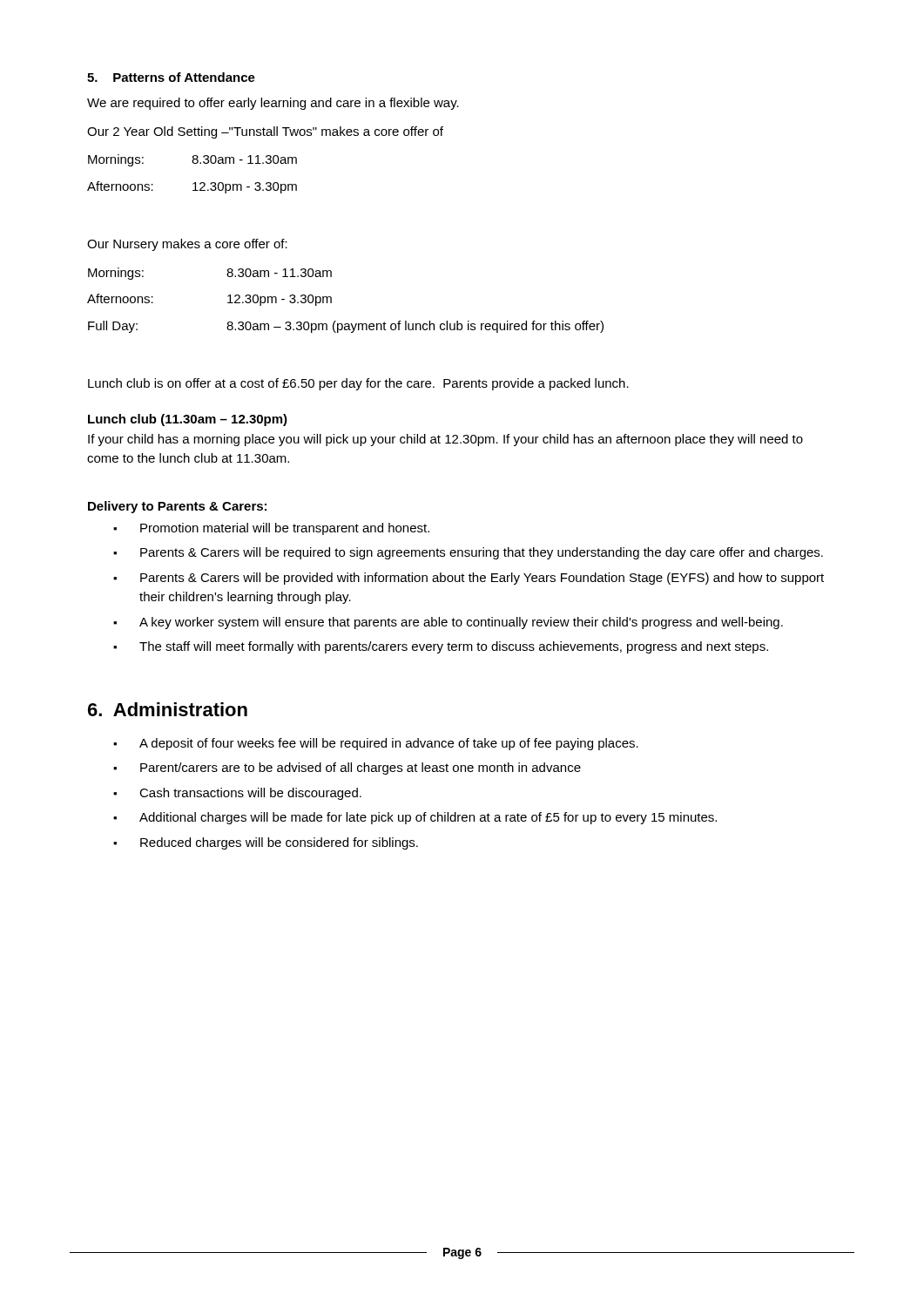The height and width of the screenshot is (1307, 924).
Task: Click on the passage starting "Delivery to Parents & Carers:"
Action: click(177, 507)
